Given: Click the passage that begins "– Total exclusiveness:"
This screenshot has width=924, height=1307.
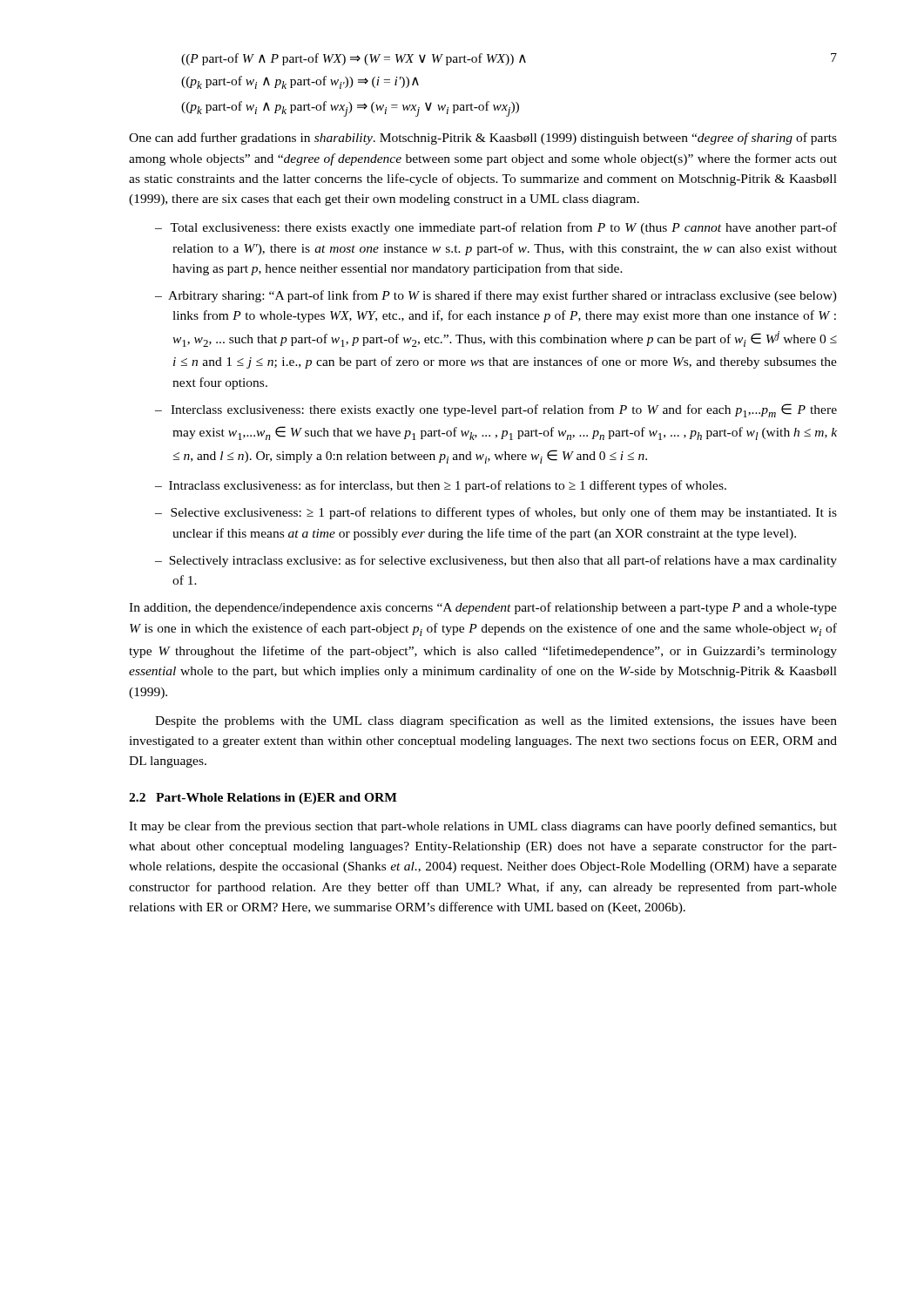Looking at the screenshot, I should [x=496, y=248].
